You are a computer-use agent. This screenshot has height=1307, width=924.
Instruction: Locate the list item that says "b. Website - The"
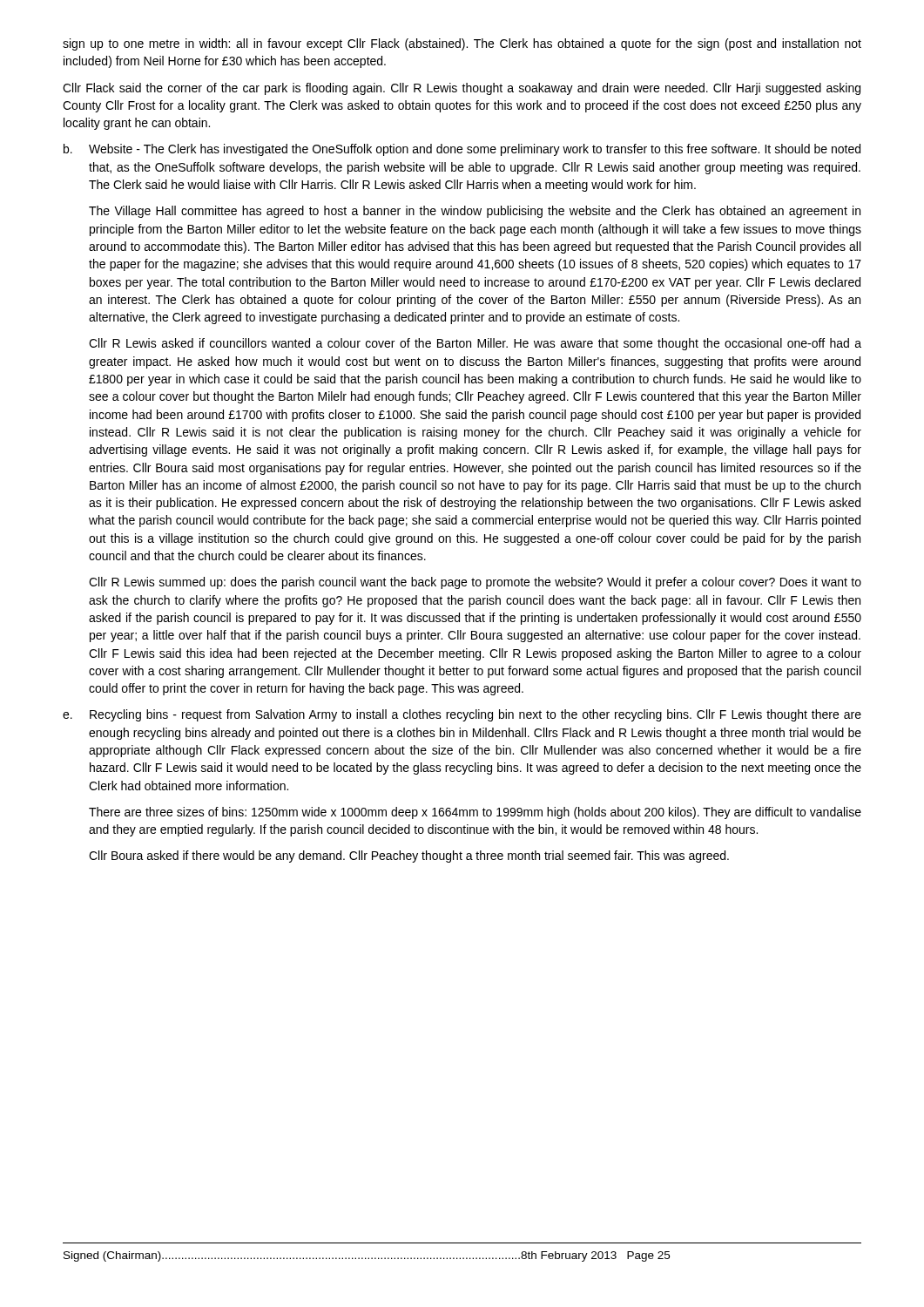[x=462, y=167]
